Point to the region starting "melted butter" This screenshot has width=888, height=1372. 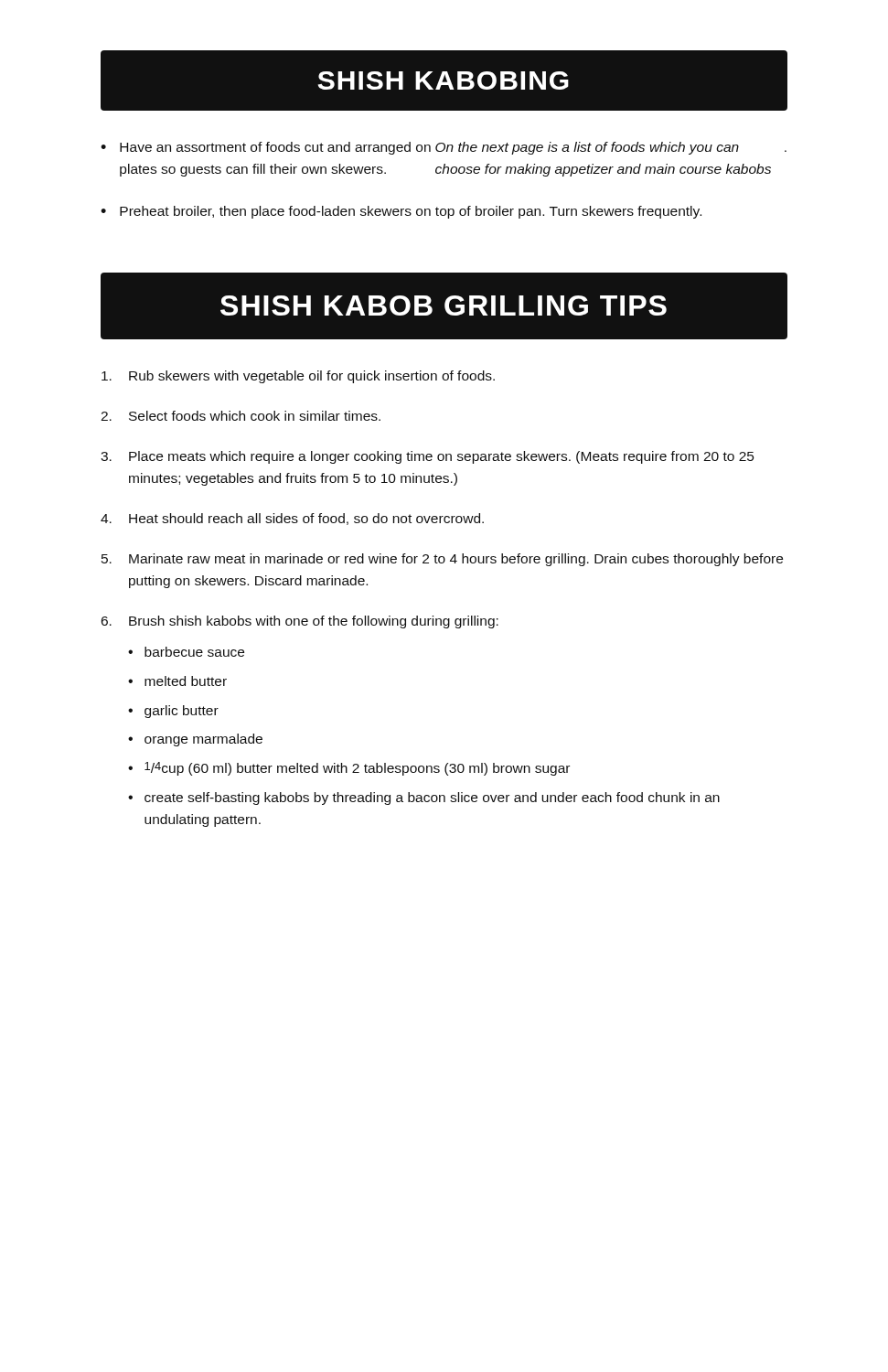(186, 681)
